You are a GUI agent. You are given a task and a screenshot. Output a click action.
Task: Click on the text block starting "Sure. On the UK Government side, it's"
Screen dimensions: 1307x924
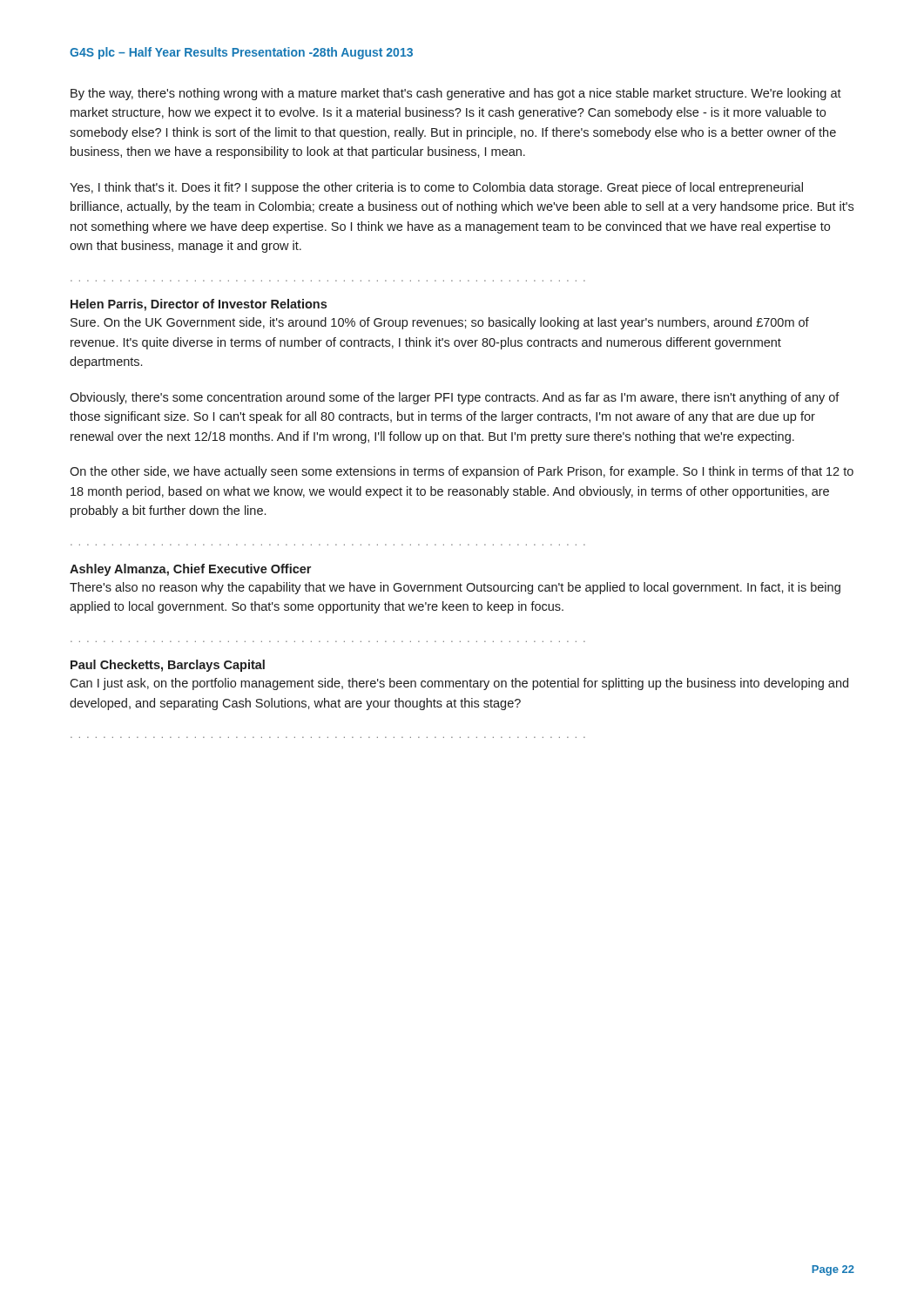pos(439,342)
